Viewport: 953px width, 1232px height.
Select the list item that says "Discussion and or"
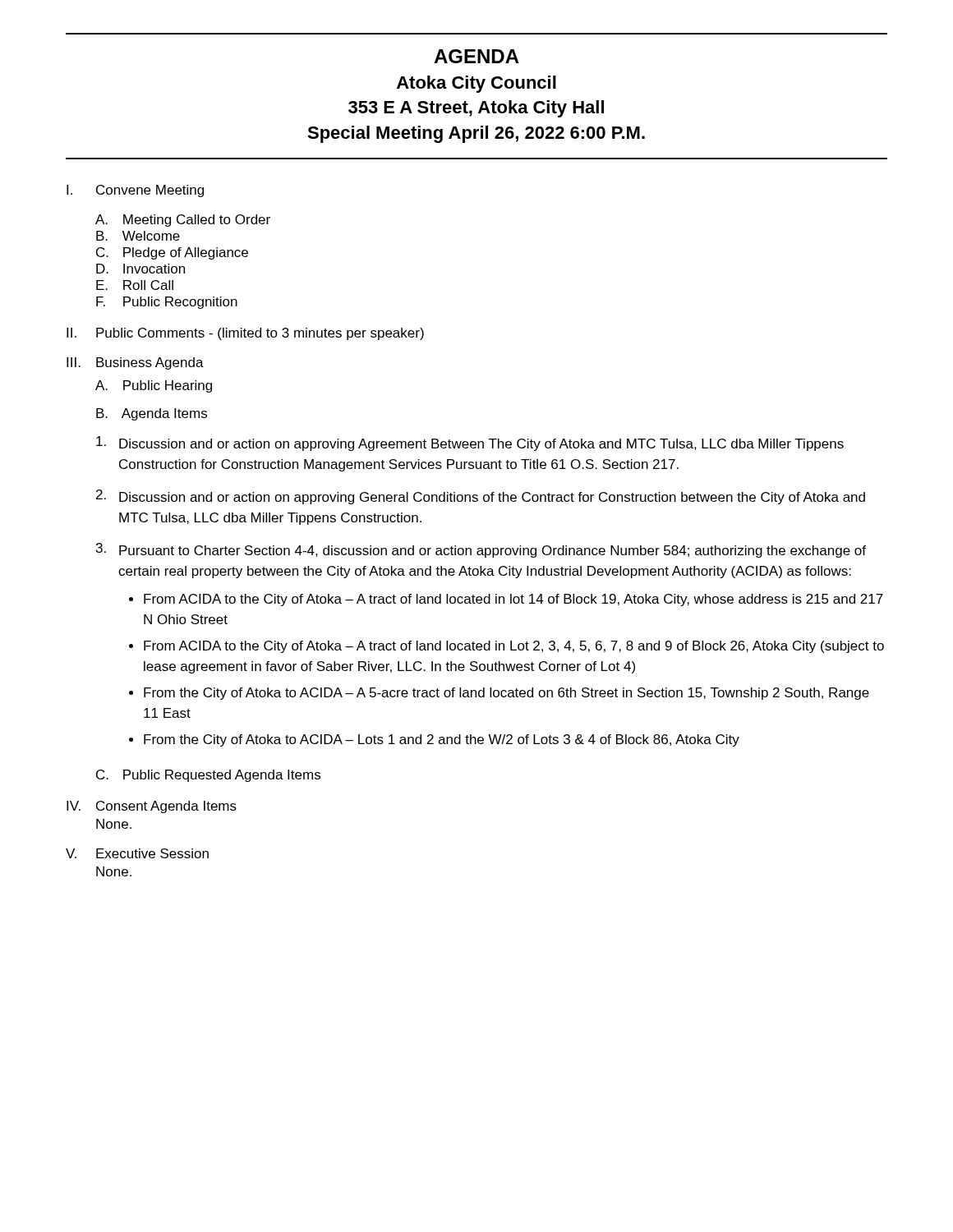(x=491, y=455)
